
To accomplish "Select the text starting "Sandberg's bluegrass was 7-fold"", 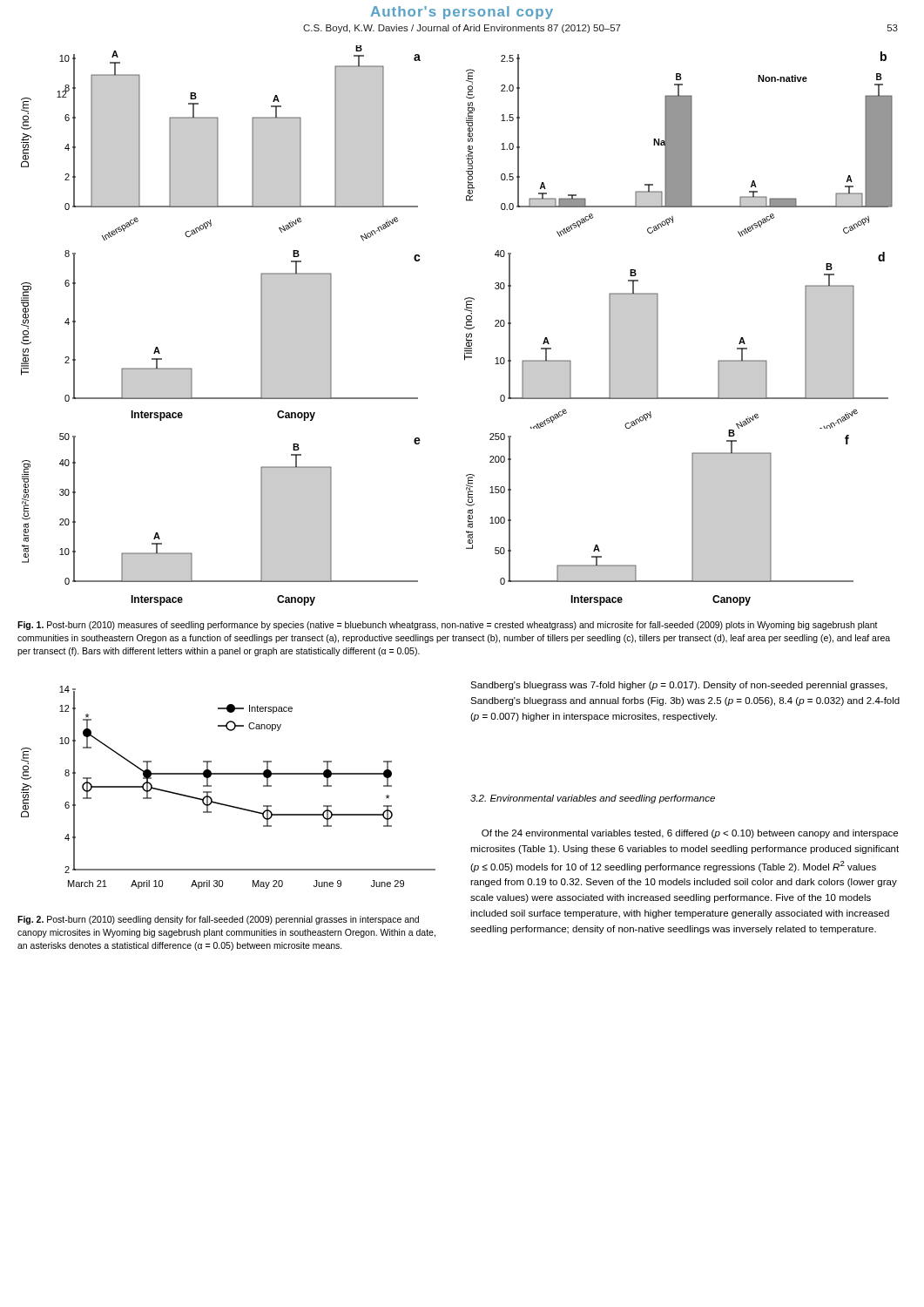I will pyautogui.click(x=685, y=700).
